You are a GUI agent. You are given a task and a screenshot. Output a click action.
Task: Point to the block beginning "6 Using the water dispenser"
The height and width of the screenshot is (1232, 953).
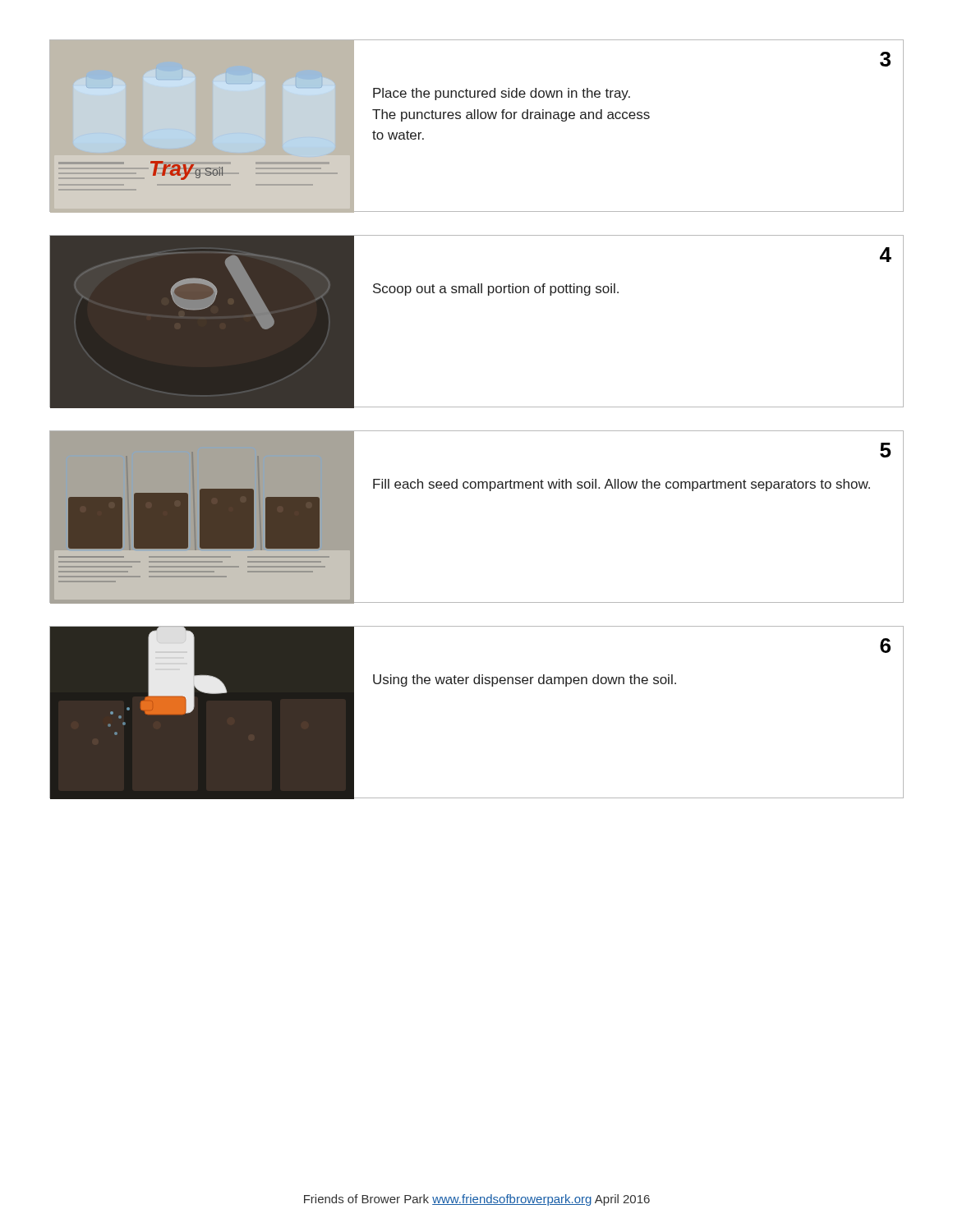click(x=885, y=646)
